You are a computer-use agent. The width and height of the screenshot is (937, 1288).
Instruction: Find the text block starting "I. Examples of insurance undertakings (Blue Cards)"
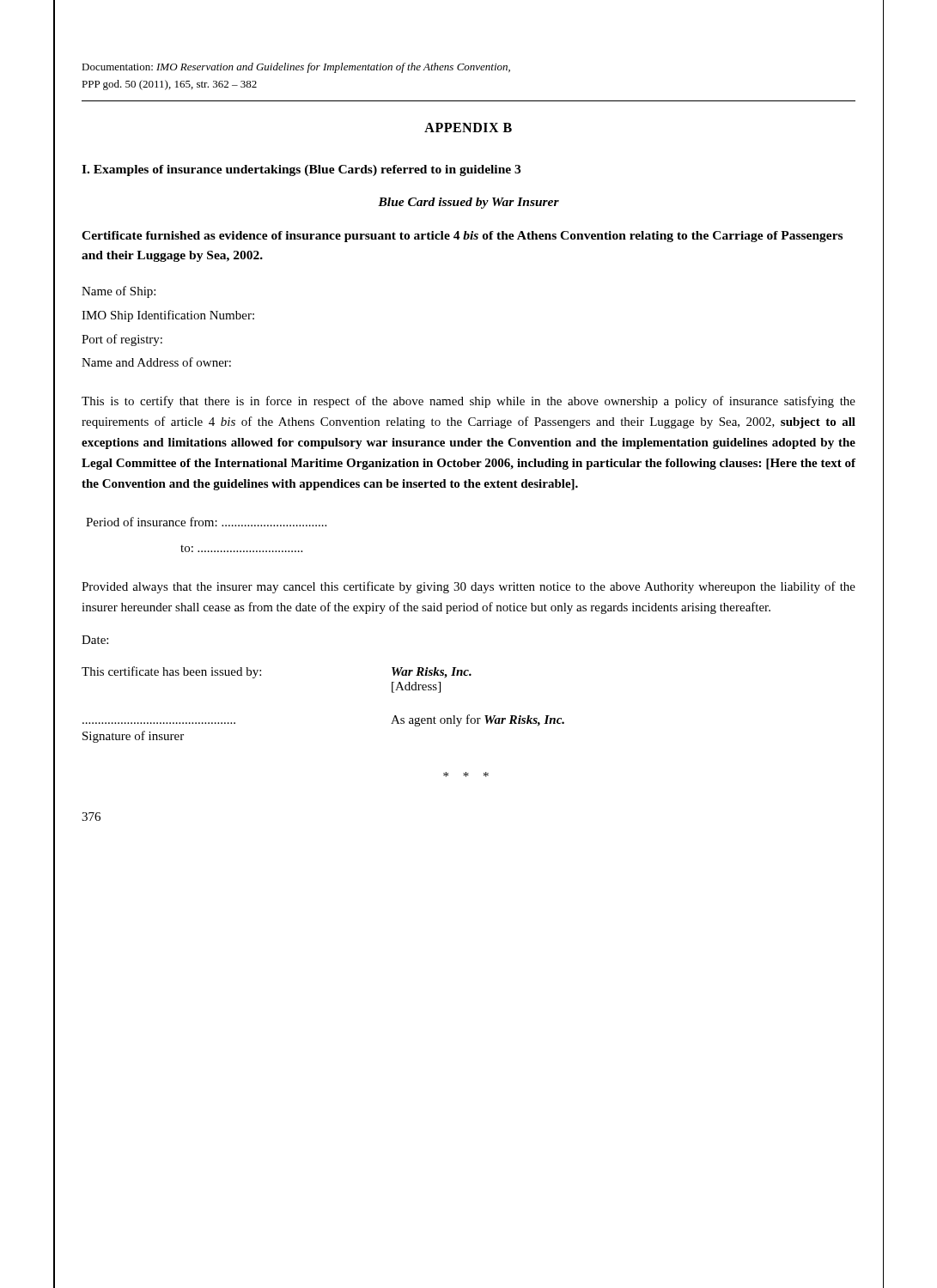point(301,169)
